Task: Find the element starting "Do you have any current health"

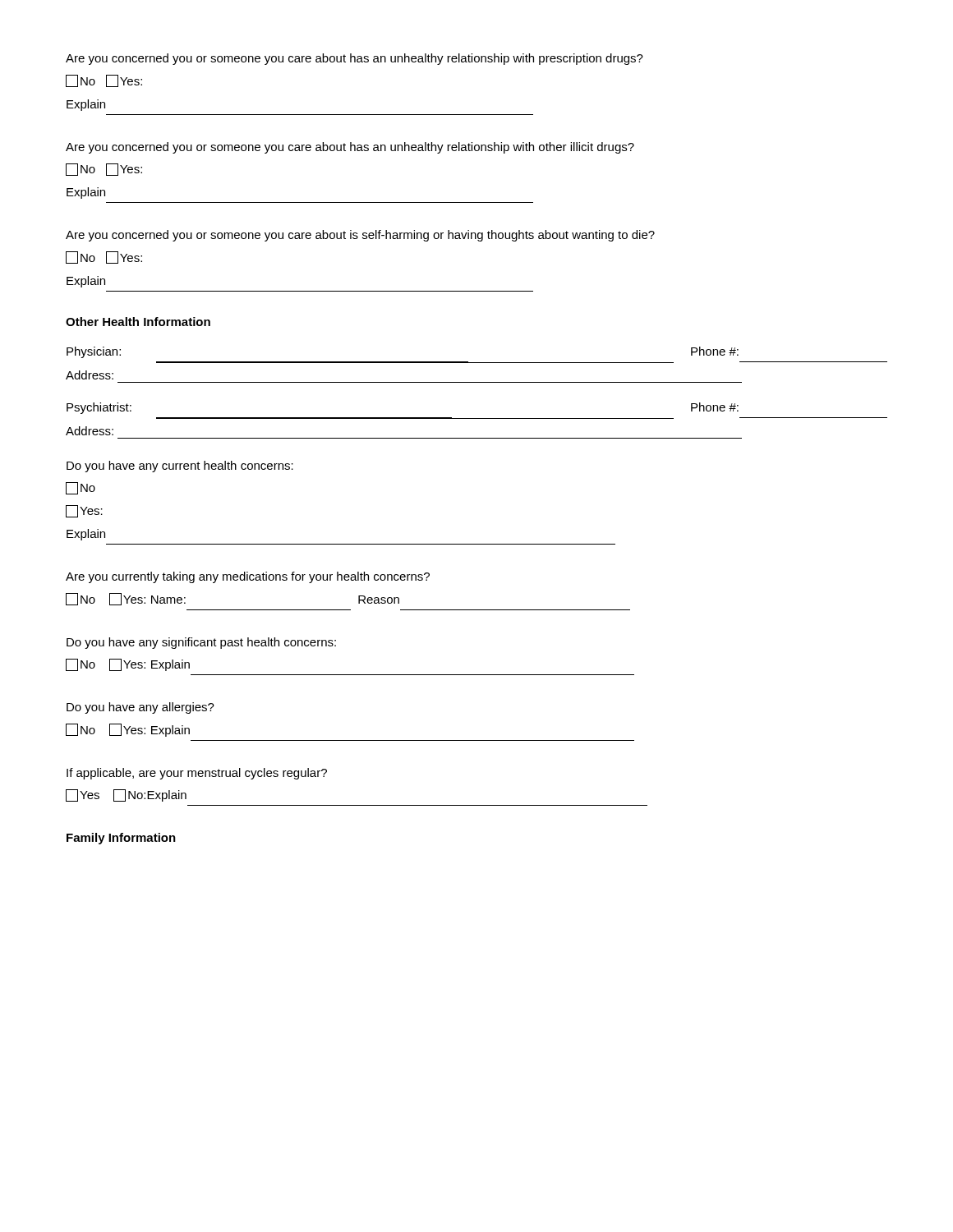Action: [x=180, y=467]
